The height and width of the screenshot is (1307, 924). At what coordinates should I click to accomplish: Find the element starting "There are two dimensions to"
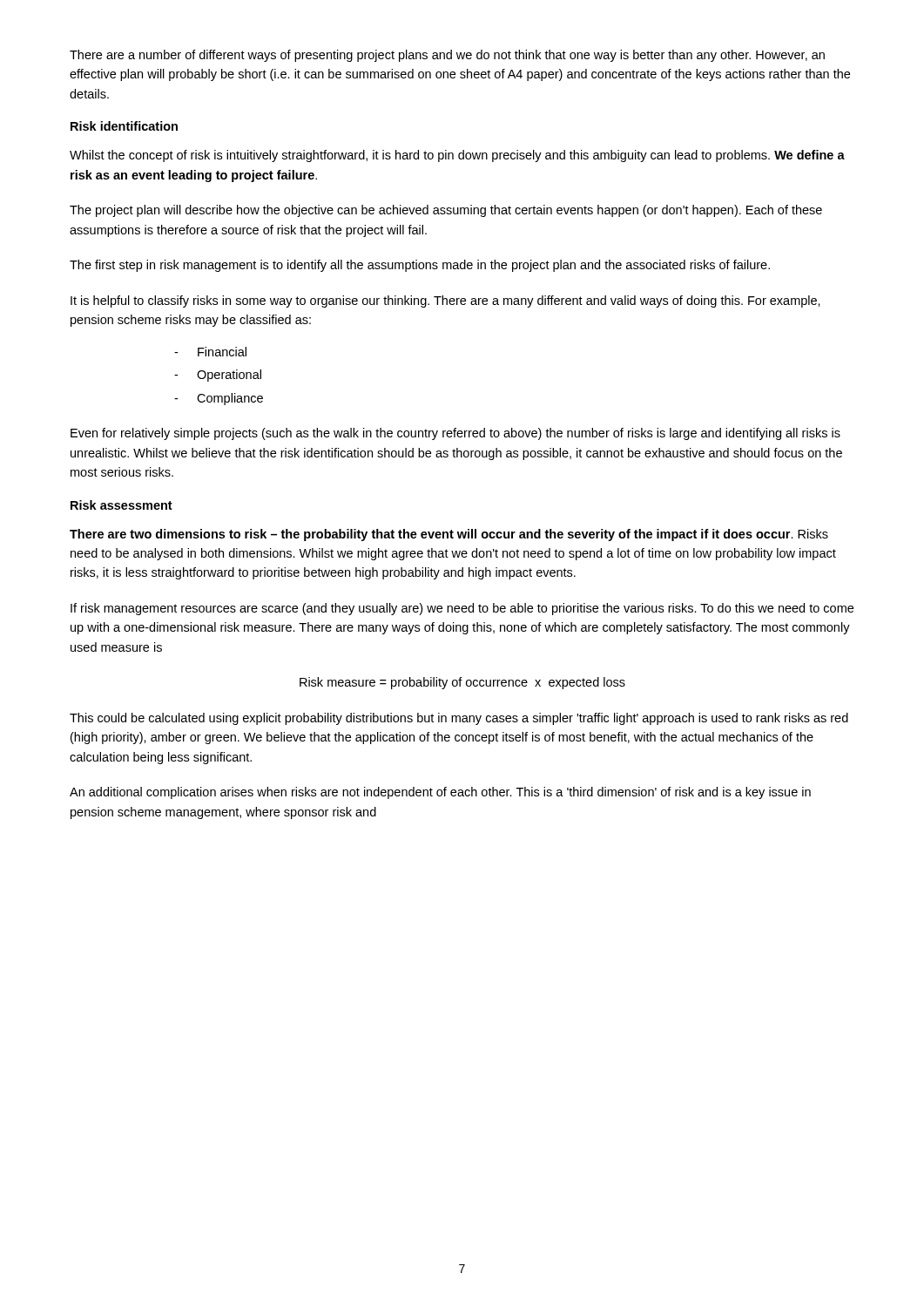click(x=453, y=553)
